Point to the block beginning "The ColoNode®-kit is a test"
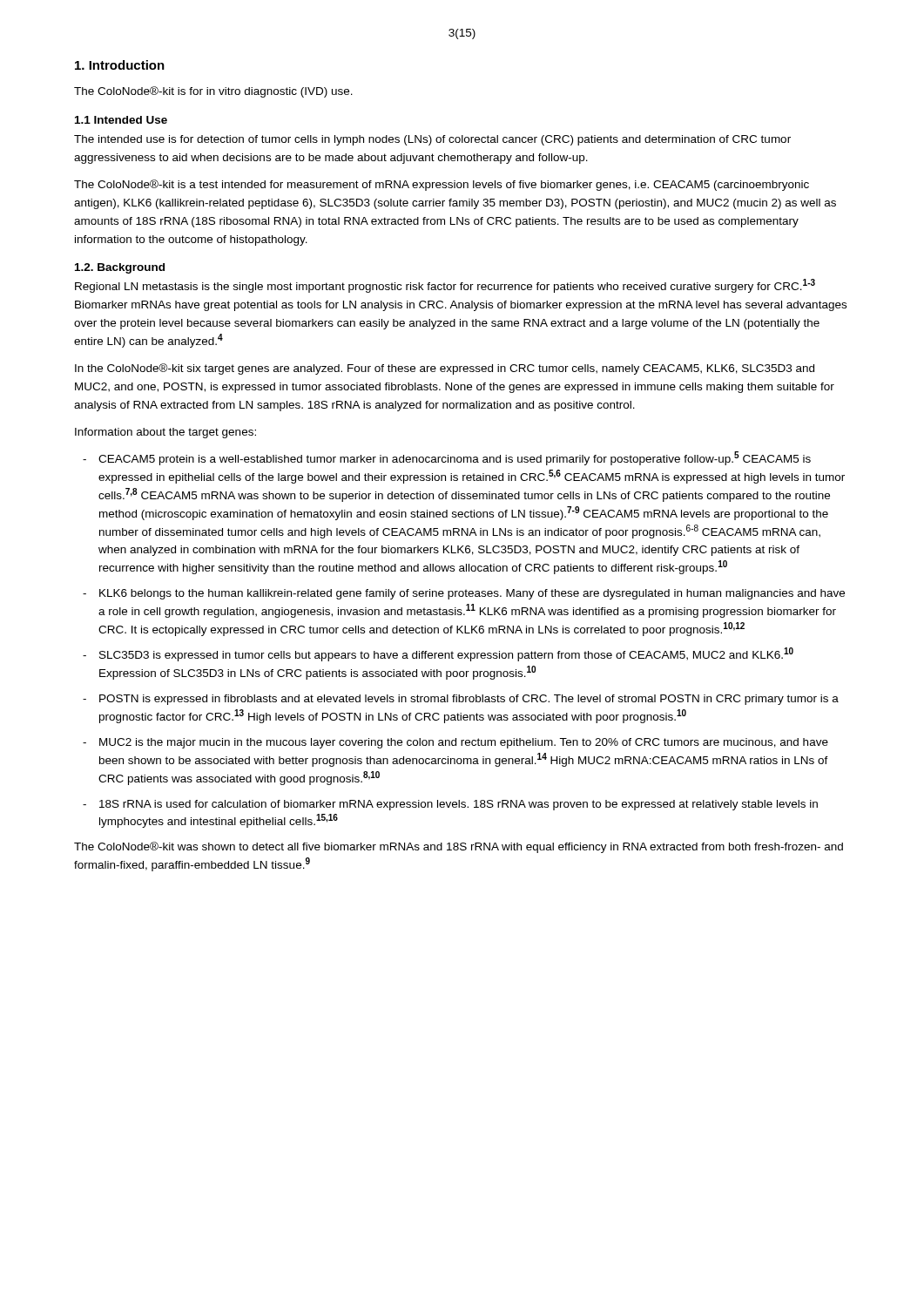This screenshot has width=924, height=1307. click(x=462, y=212)
